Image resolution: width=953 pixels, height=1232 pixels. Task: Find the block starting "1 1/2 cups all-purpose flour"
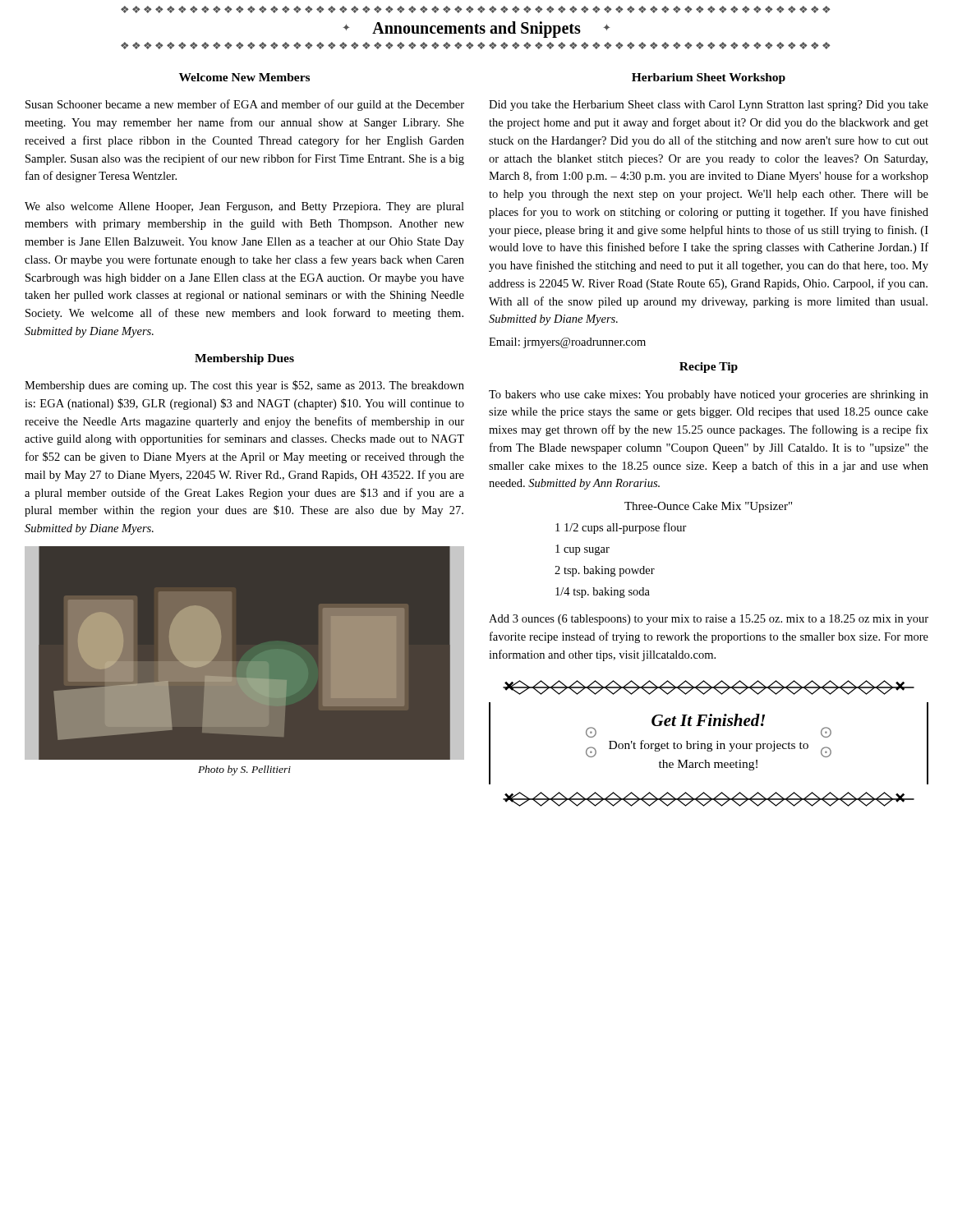coord(620,527)
